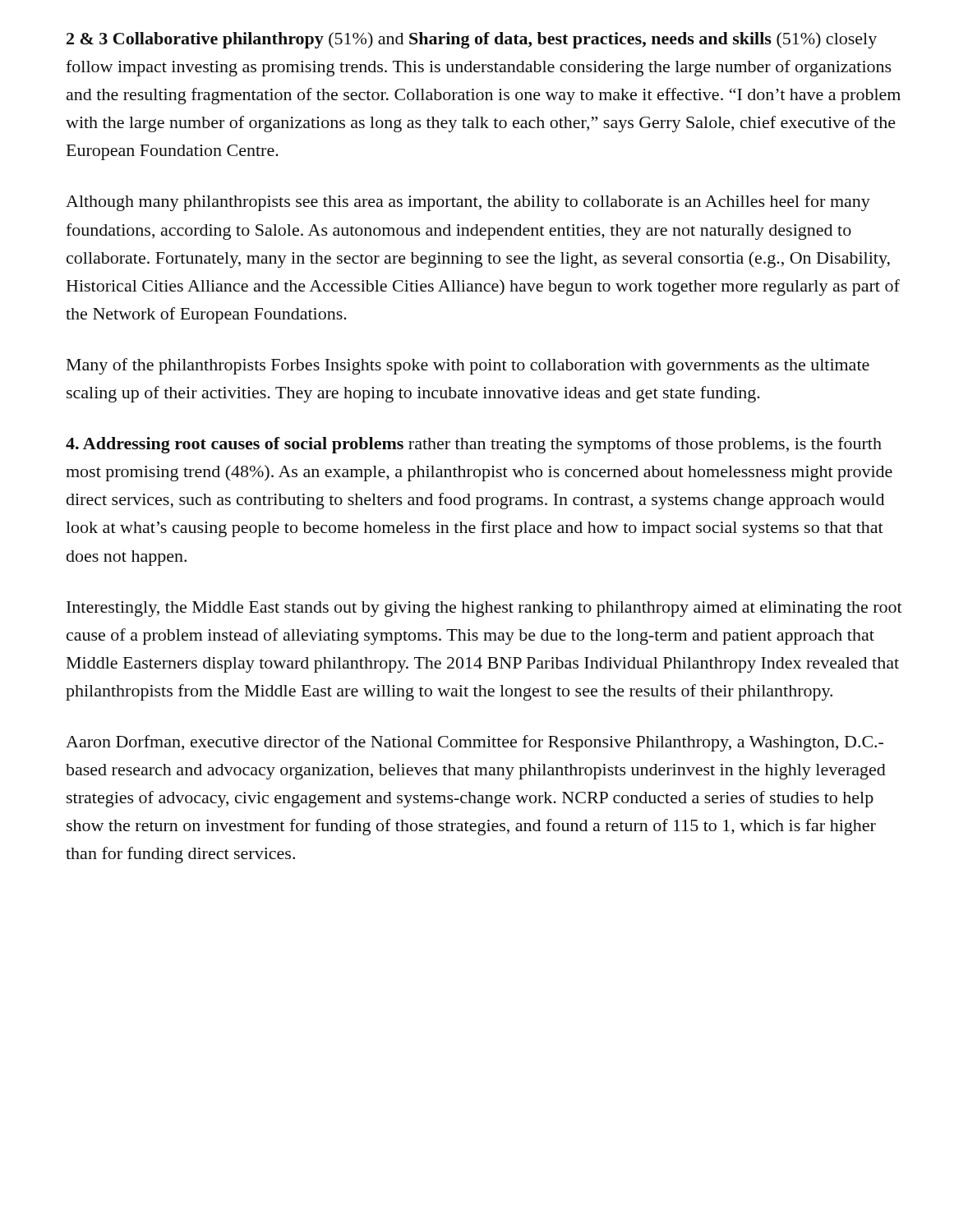Select the text block that reads "Aaron Dorfman, executive director"

(476, 797)
